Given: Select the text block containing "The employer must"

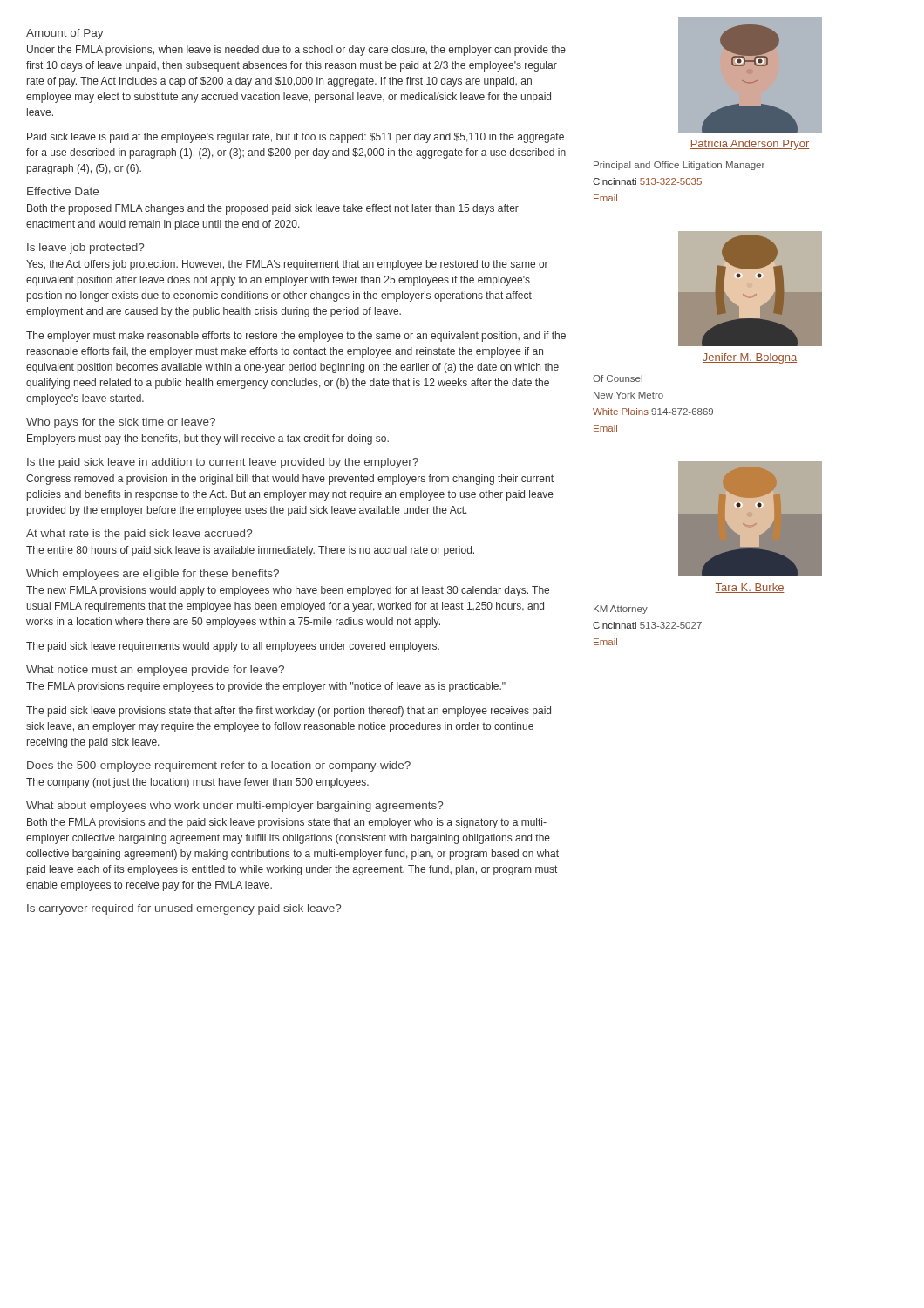Looking at the screenshot, I should pyautogui.click(x=296, y=367).
